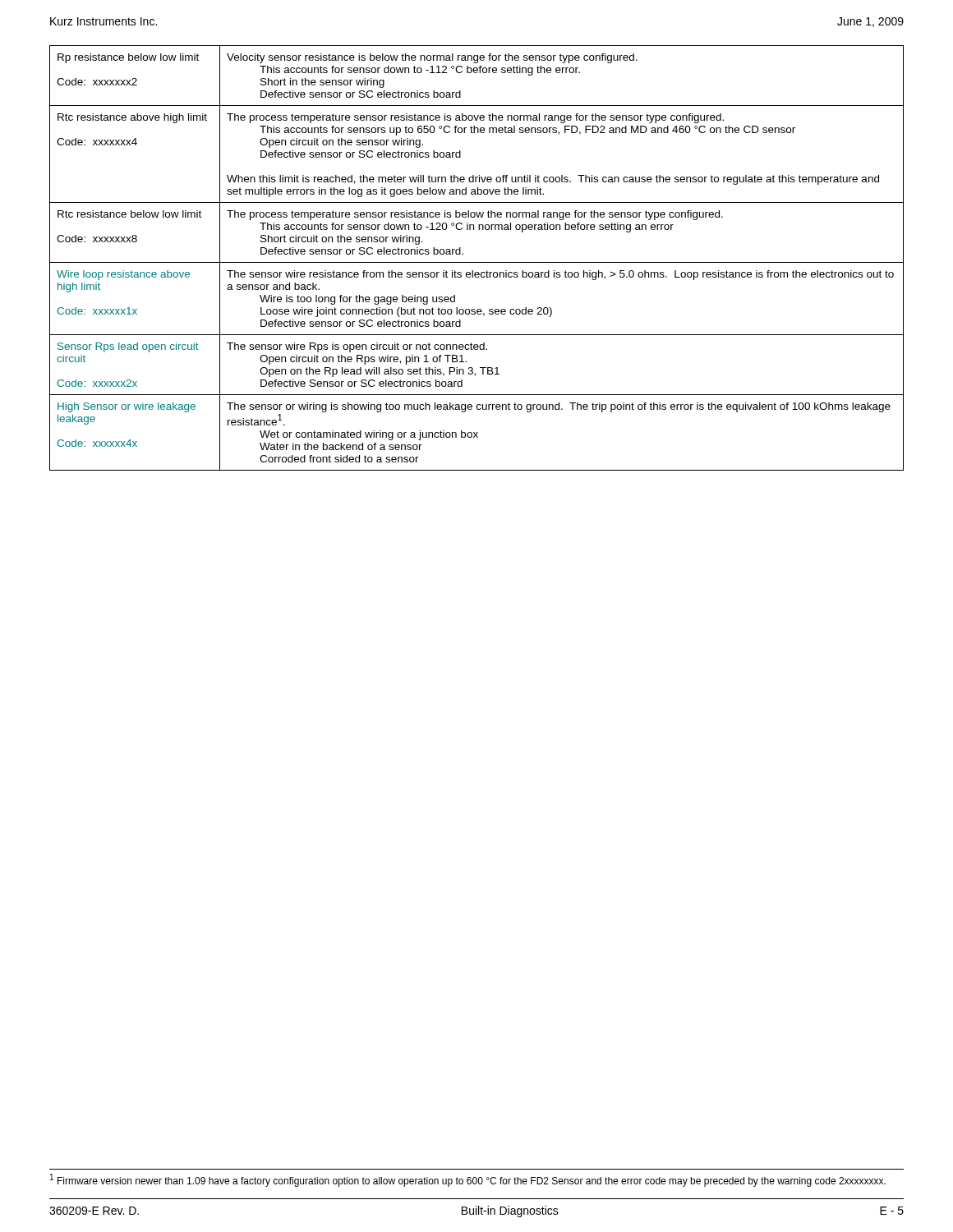Screen dimensions: 1232x953
Task: Find the passage starting "1 Firmware version newer than 1.09"
Action: [468, 1180]
